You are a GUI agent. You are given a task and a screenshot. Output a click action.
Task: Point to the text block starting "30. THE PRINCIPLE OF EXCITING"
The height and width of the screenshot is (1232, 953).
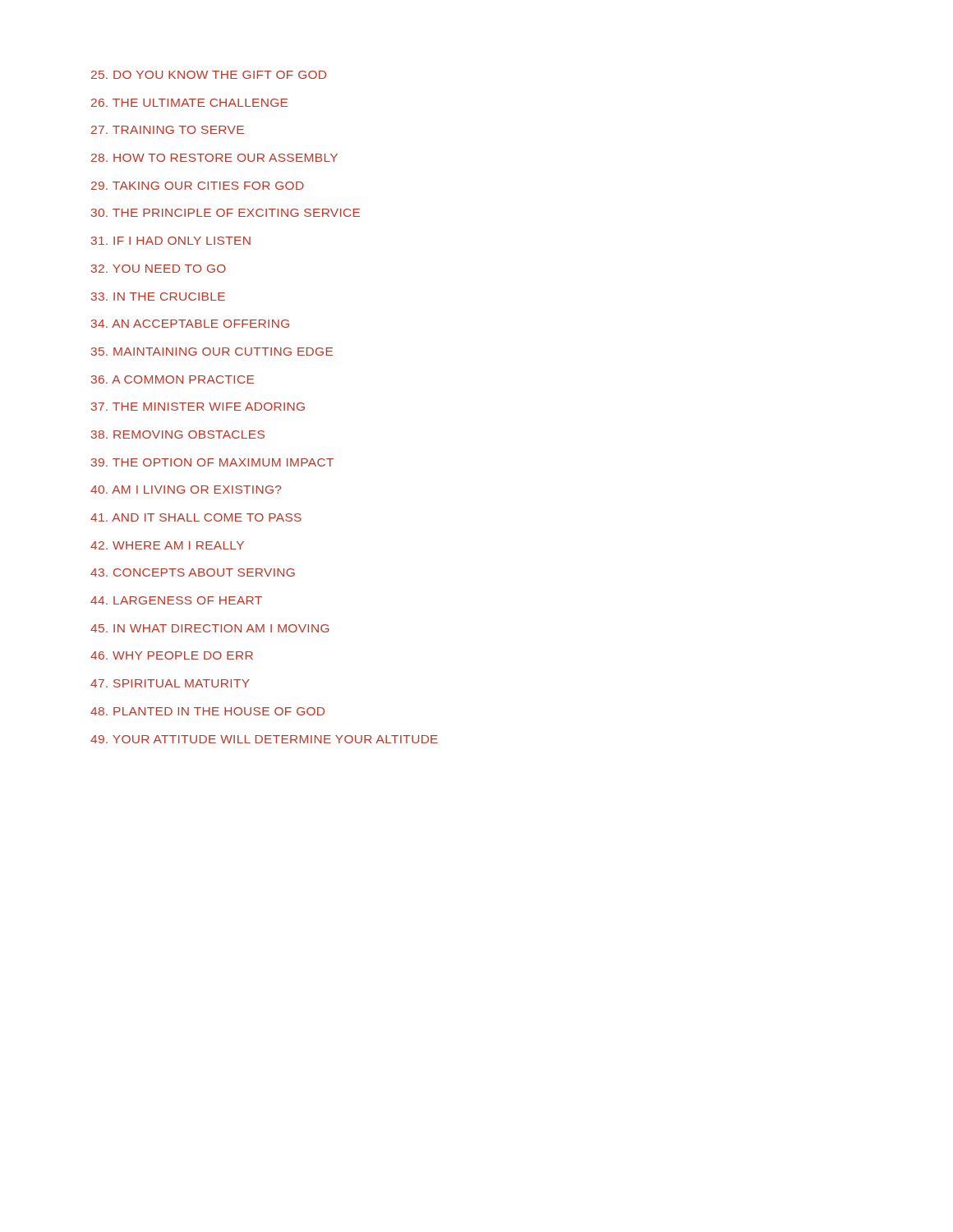point(226,213)
